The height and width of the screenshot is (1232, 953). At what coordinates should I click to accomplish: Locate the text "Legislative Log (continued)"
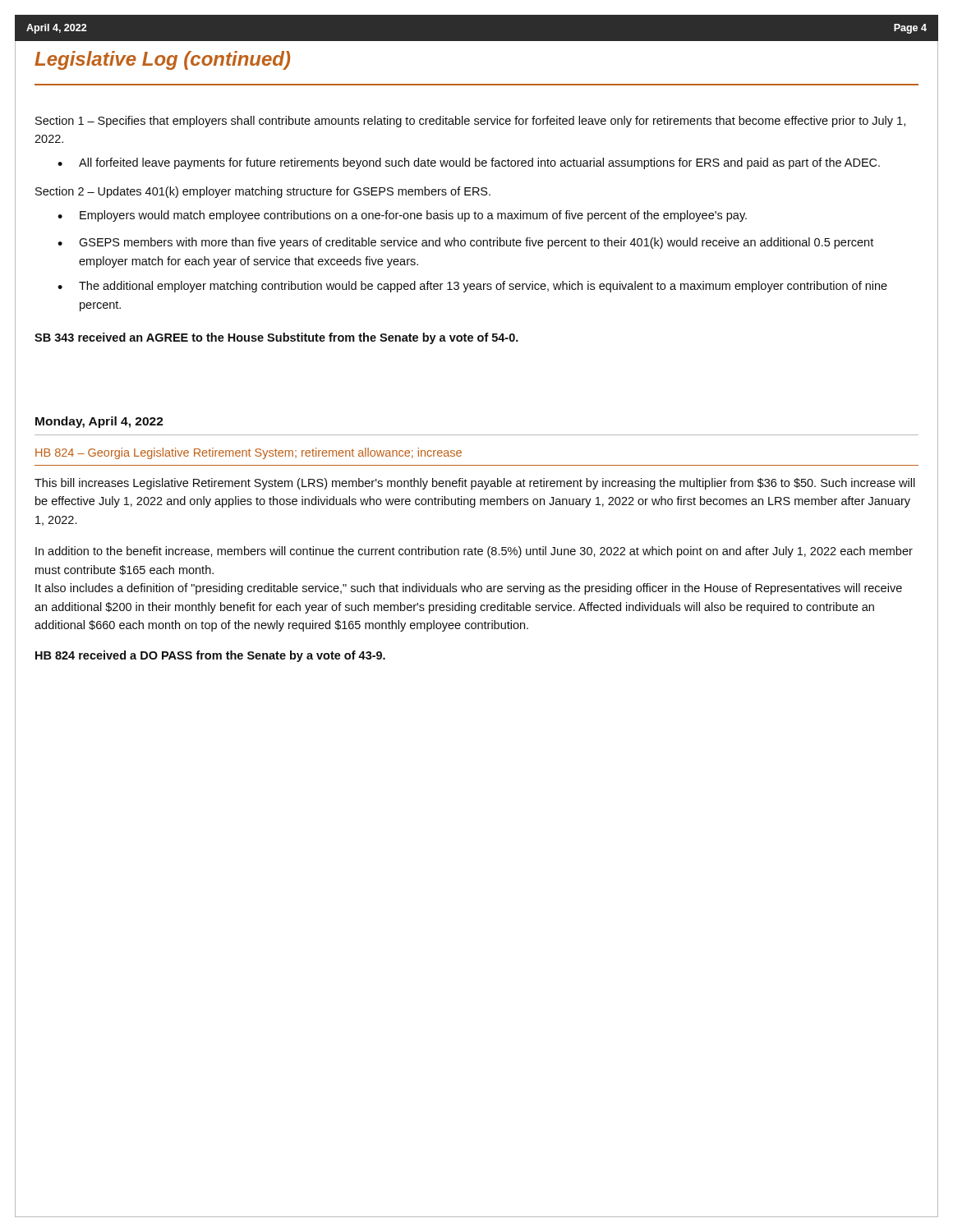162,60
